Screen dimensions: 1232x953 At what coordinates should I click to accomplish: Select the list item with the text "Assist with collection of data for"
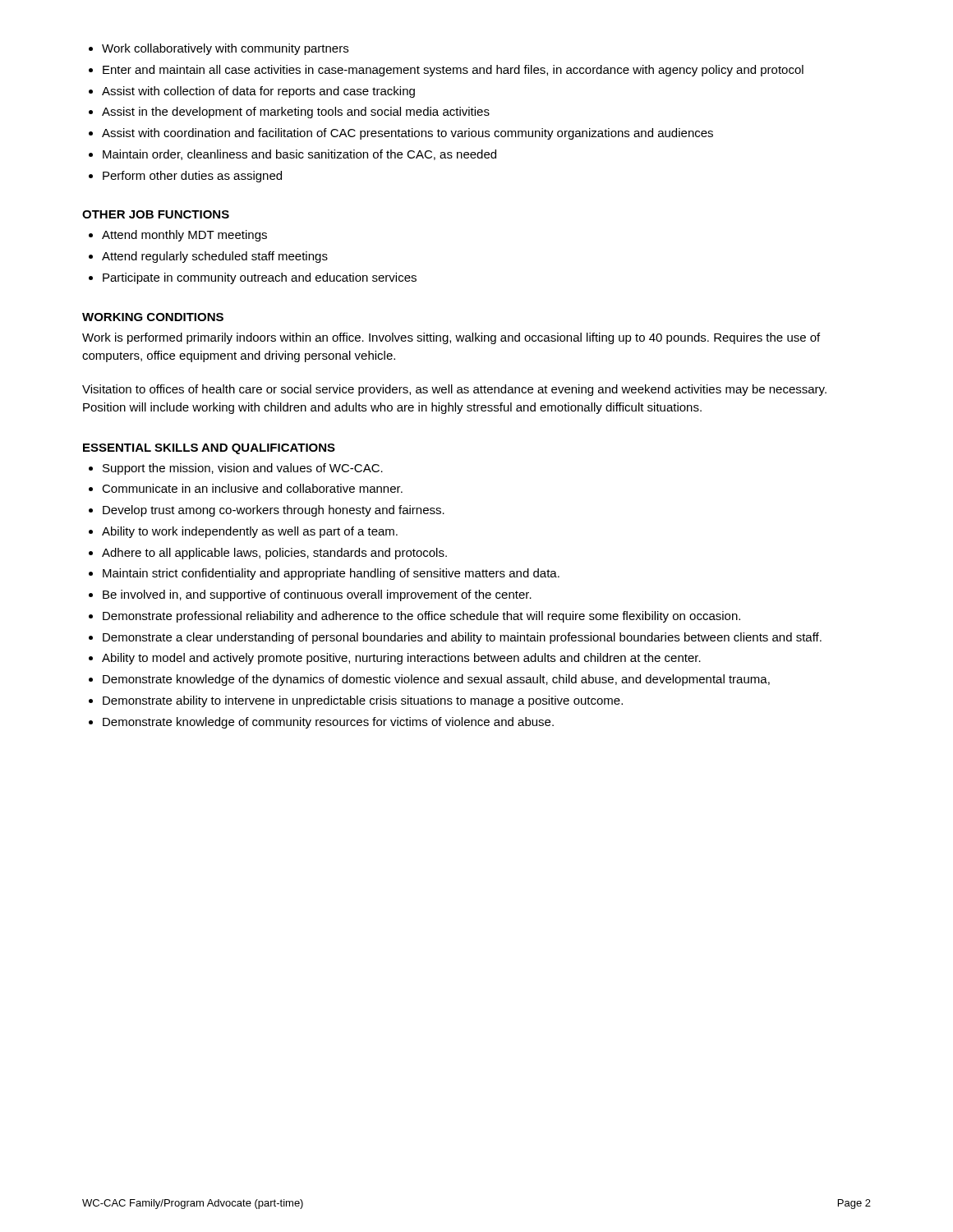[258, 92]
